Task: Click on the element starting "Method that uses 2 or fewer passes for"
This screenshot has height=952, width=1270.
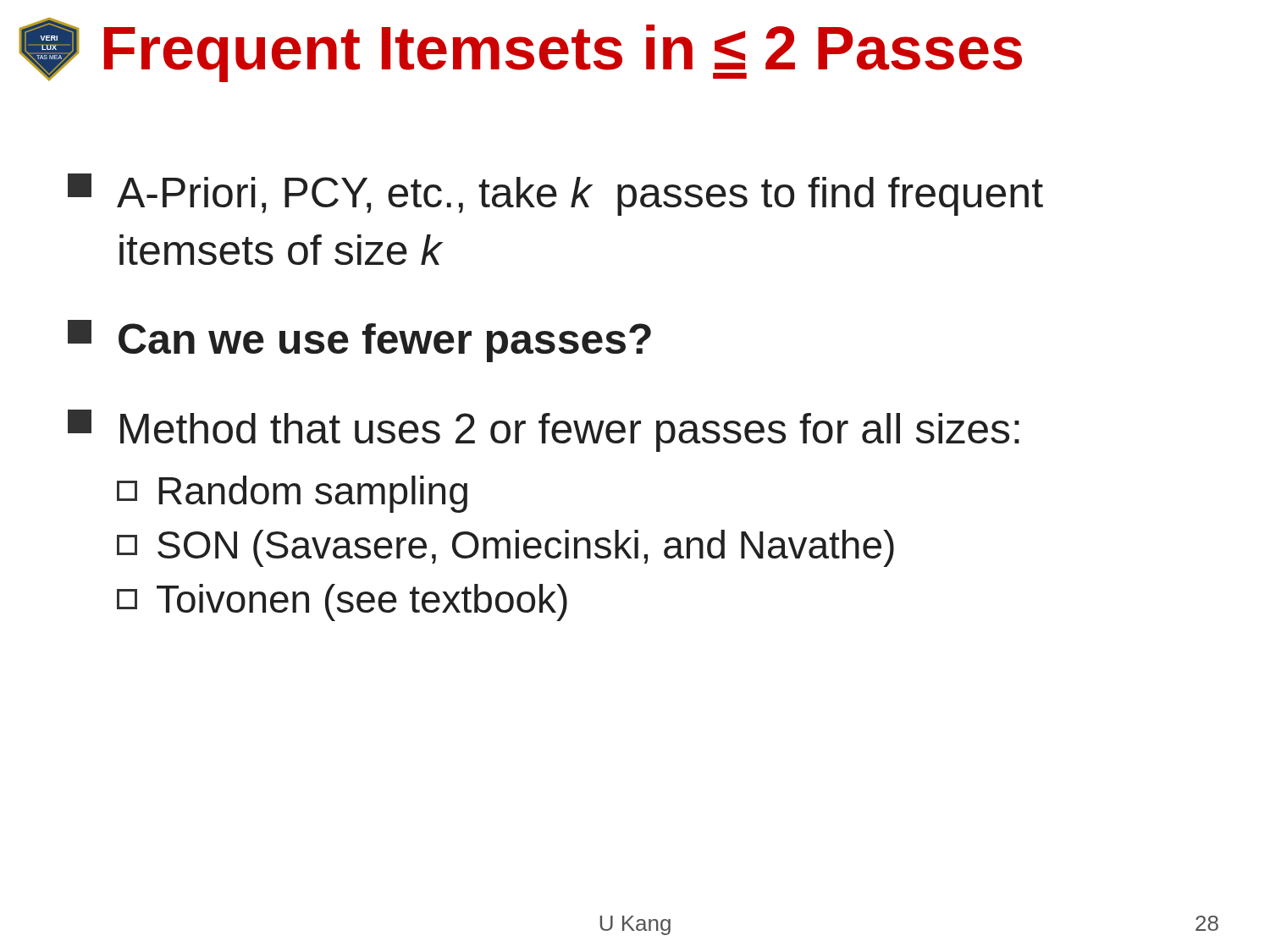Action: (545, 516)
